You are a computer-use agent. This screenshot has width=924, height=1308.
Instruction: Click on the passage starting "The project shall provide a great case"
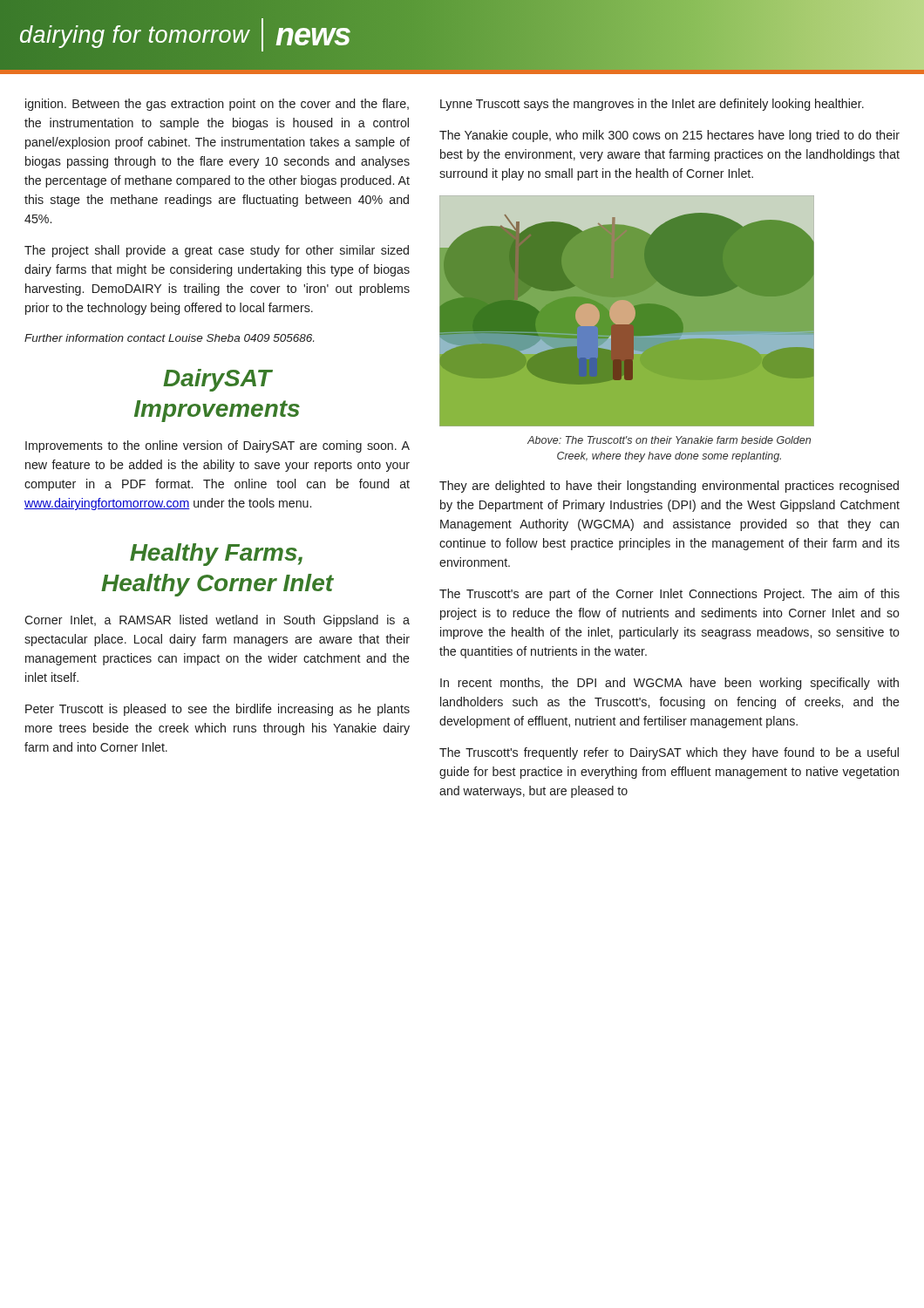coord(217,279)
